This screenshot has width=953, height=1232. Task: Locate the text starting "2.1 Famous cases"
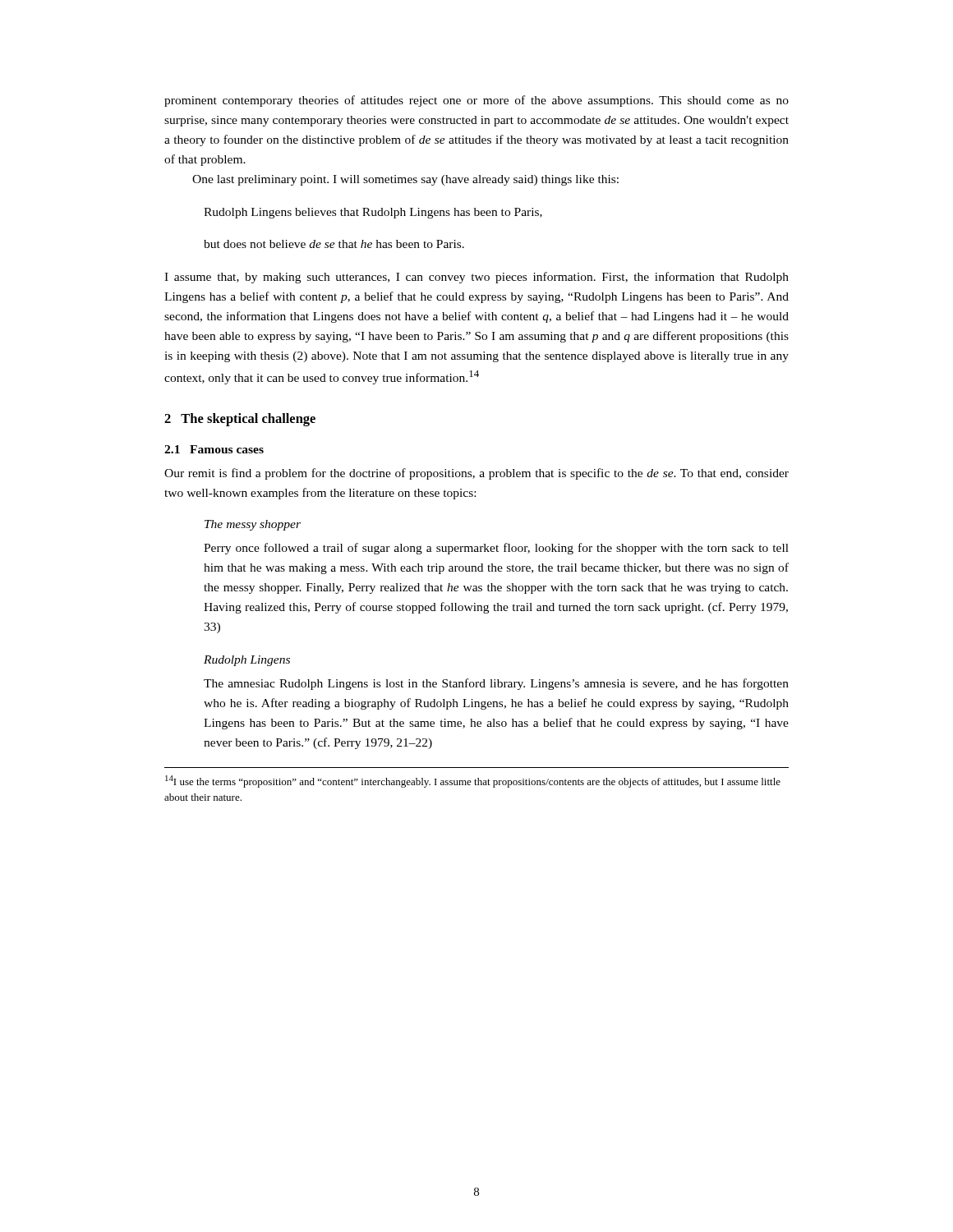[x=214, y=449]
